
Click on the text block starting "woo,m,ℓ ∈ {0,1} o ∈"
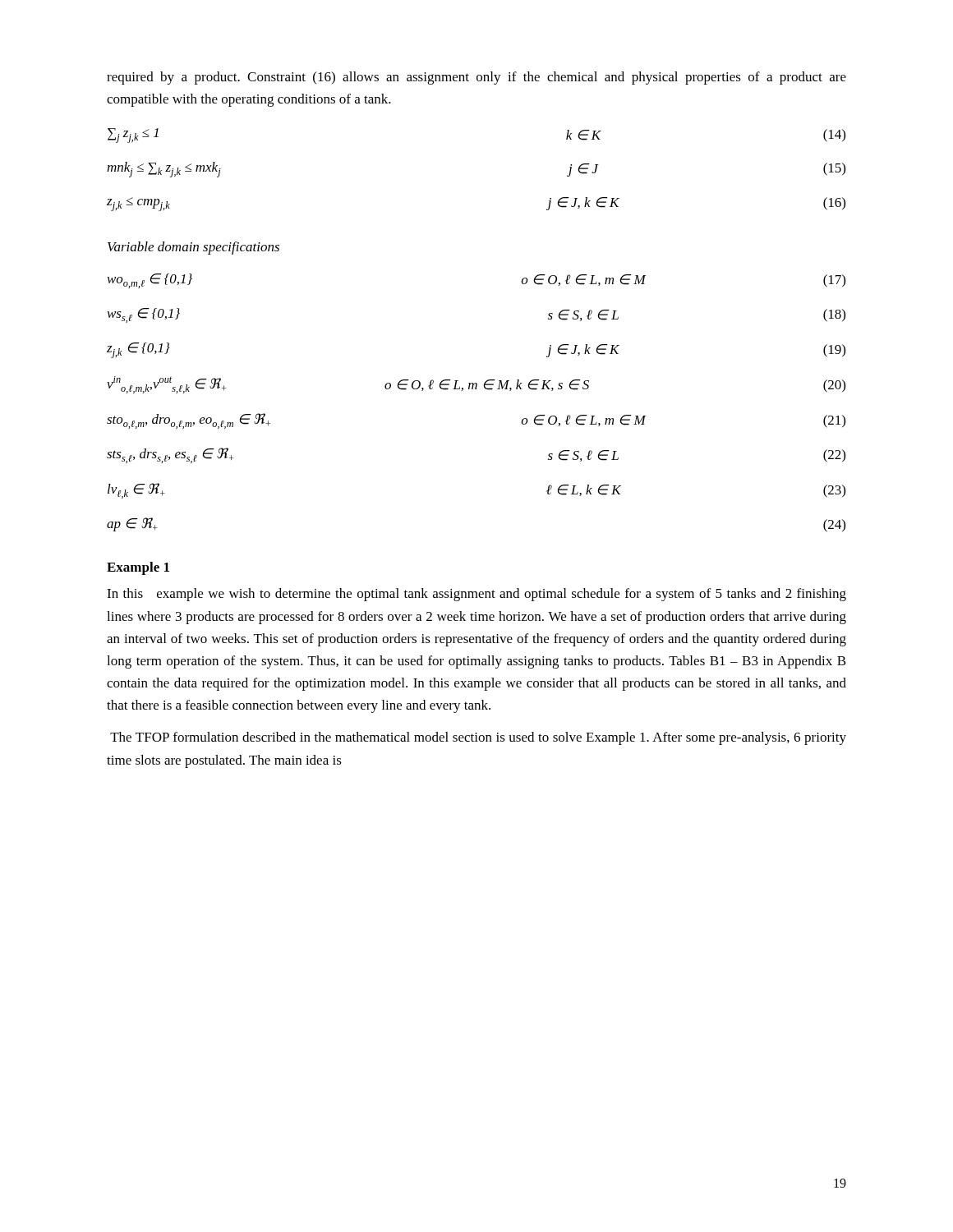156,282
